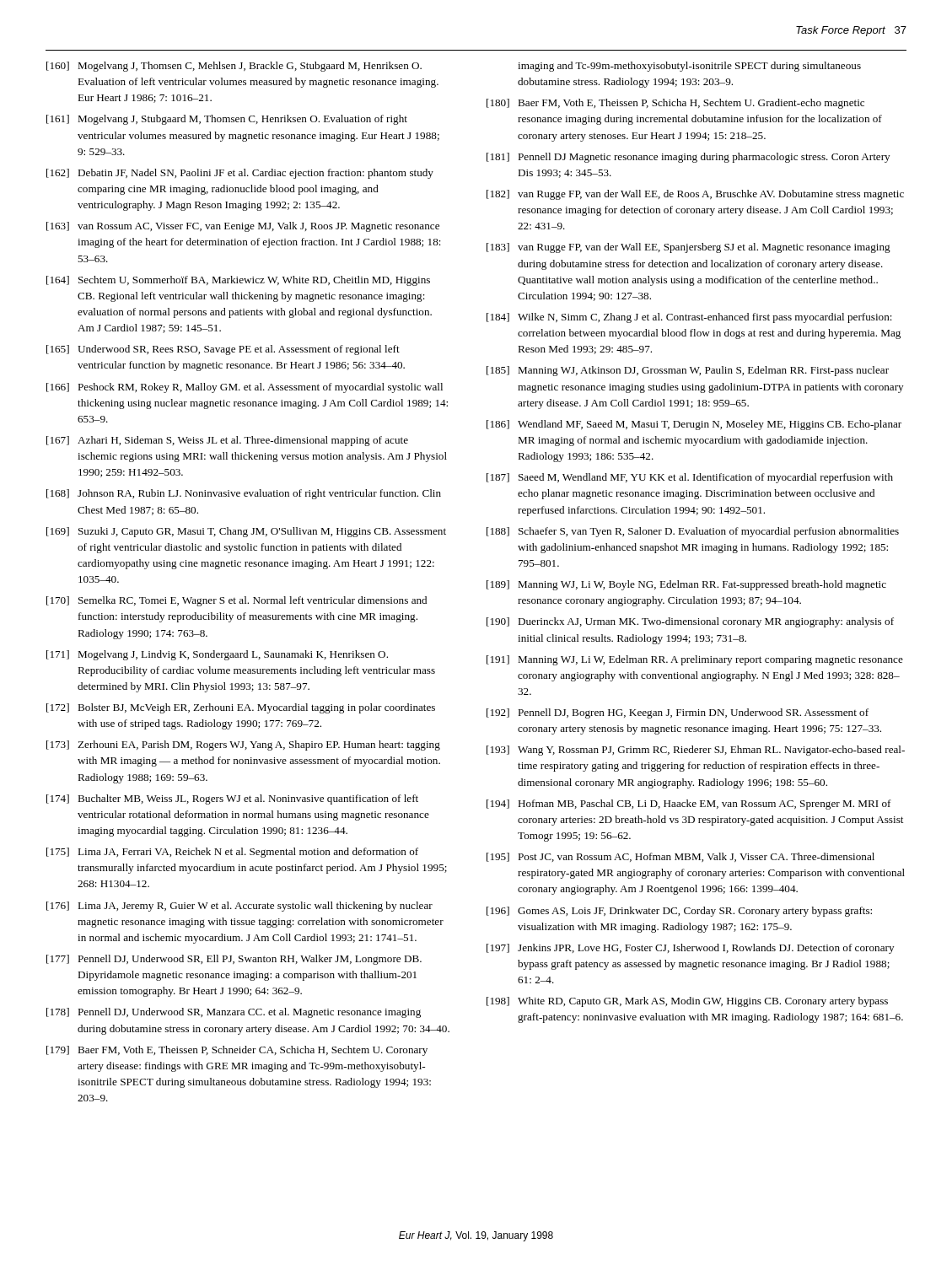Image resolution: width=952 pixels, height=1265 pixels.
Task: Point to the block beginning "[178] Pennell DJ,"
Action: tap(248, 1020)
